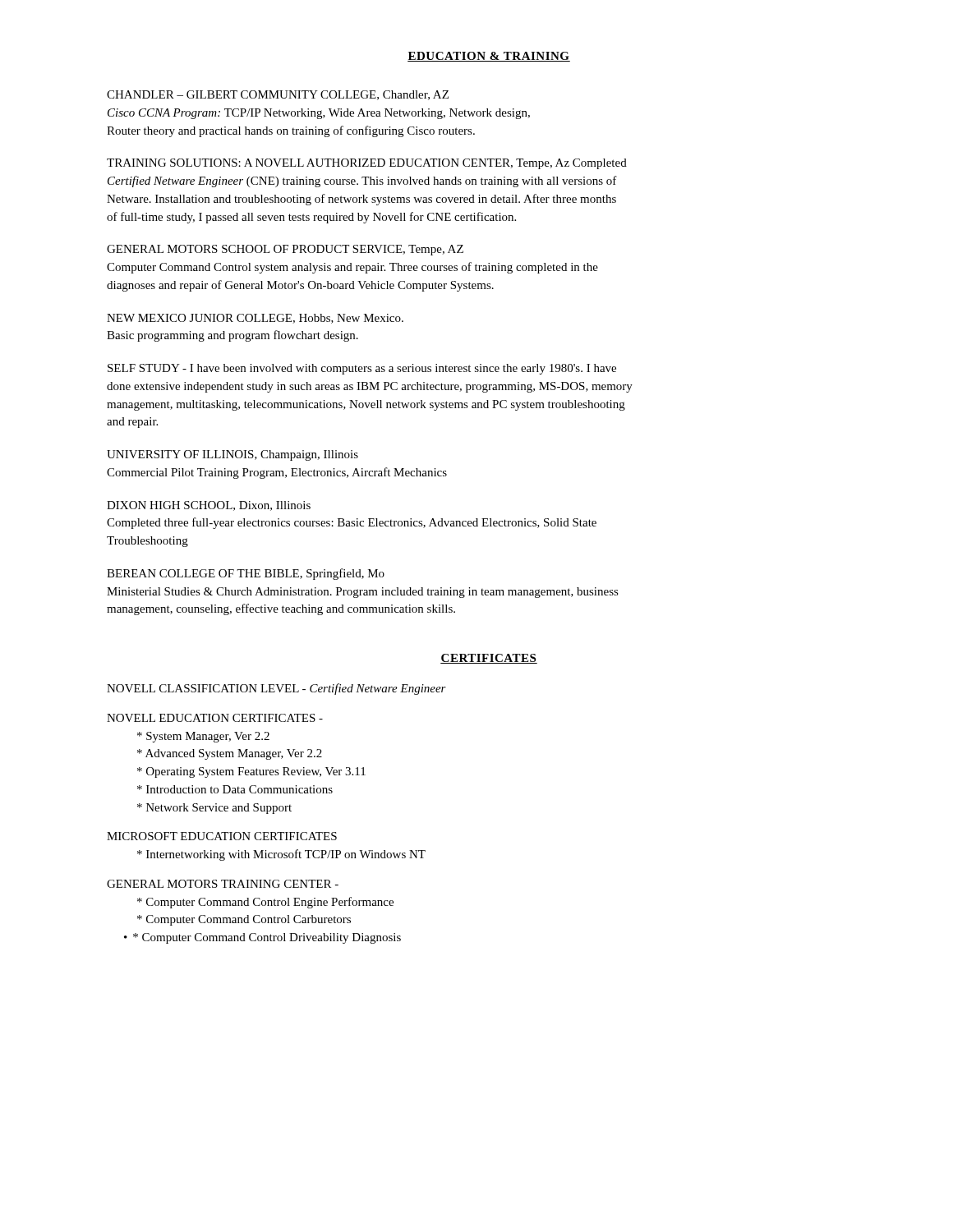This screenshot has width=953, height=1232.
Task: Find "MICROSOFT EDUCATION CERTIFICATES" on this page
Action: click(222, 836)
